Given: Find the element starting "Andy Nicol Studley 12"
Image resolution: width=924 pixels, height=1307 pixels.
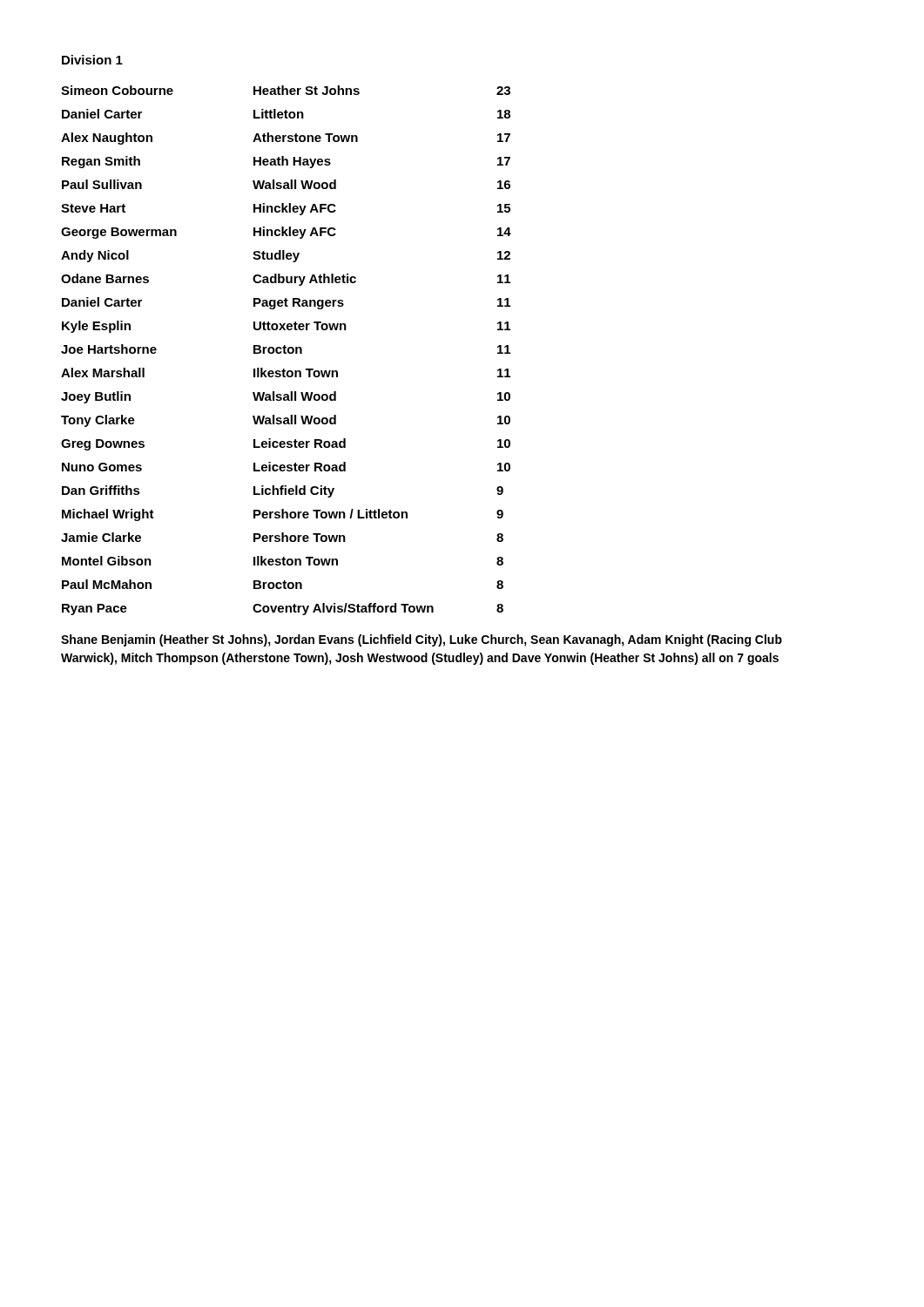Looking at the screenshot, I should (x=286, y=256).
